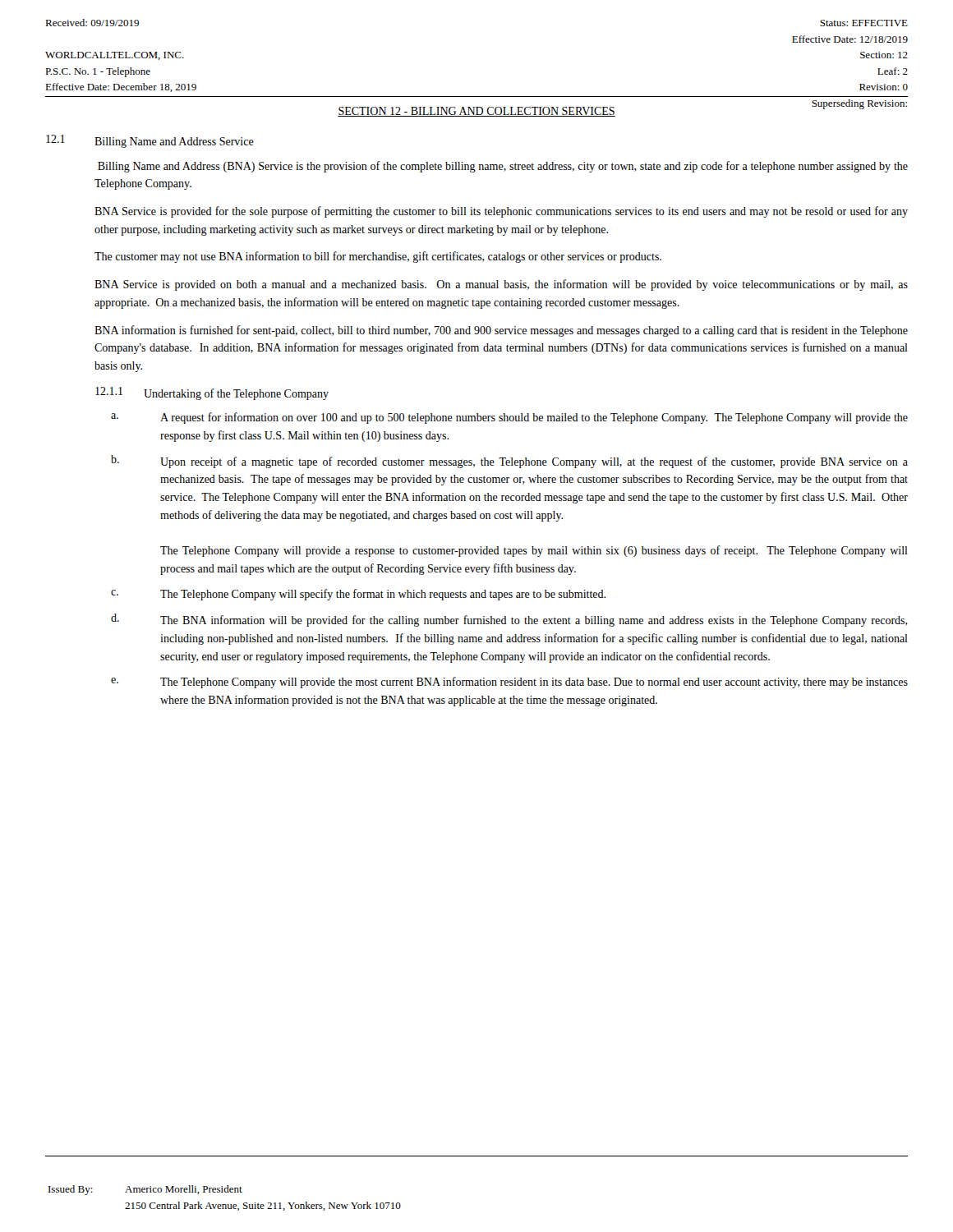Locate the block of text that opens with "1.1 Undertaking of"
Screen dimensions: 1232x953
[212, 393]
